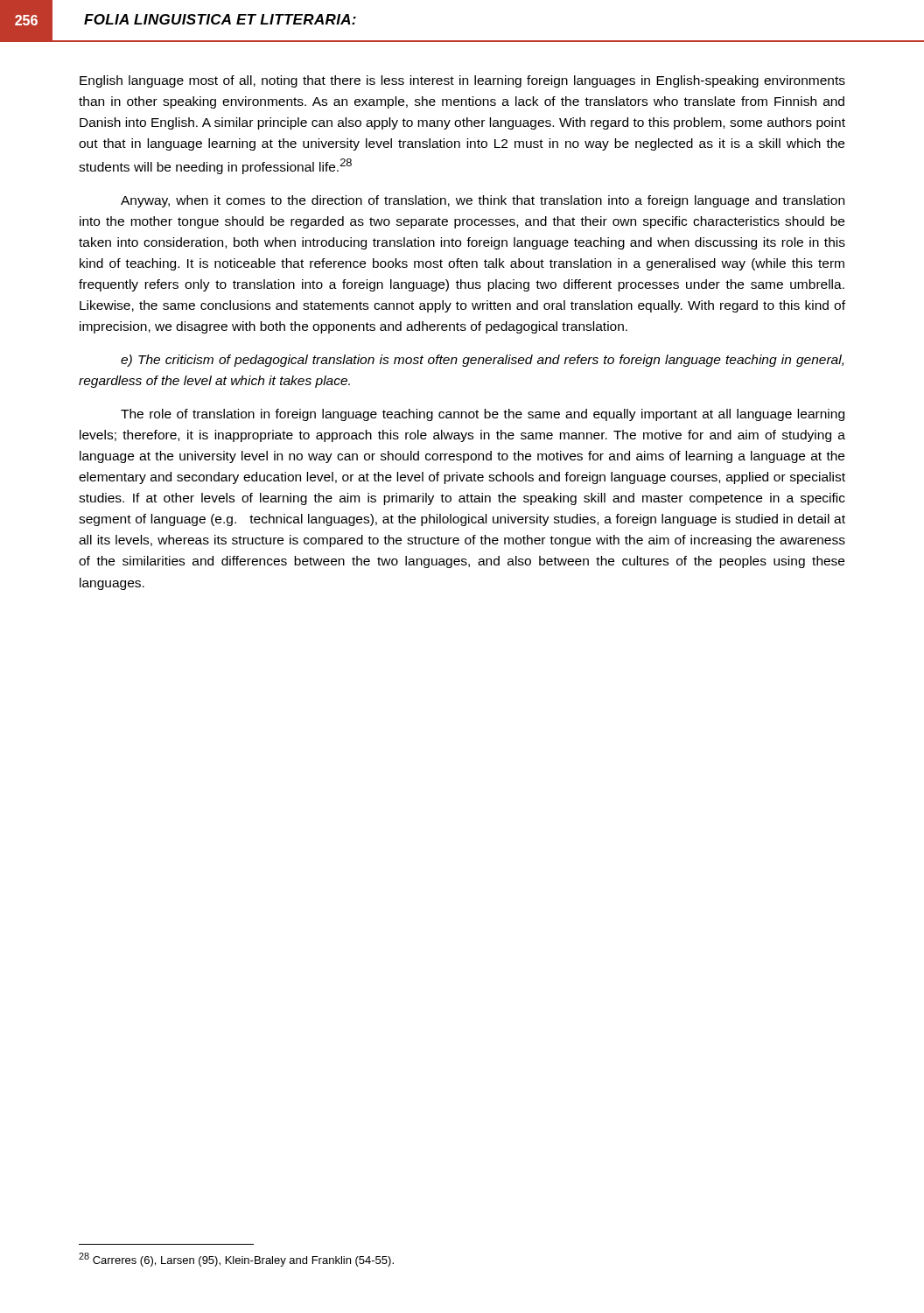Viewport: 924px width, 1313px height.
Task: Navigate to the element starting "English language most of all,"
Action: coord(462,123)
